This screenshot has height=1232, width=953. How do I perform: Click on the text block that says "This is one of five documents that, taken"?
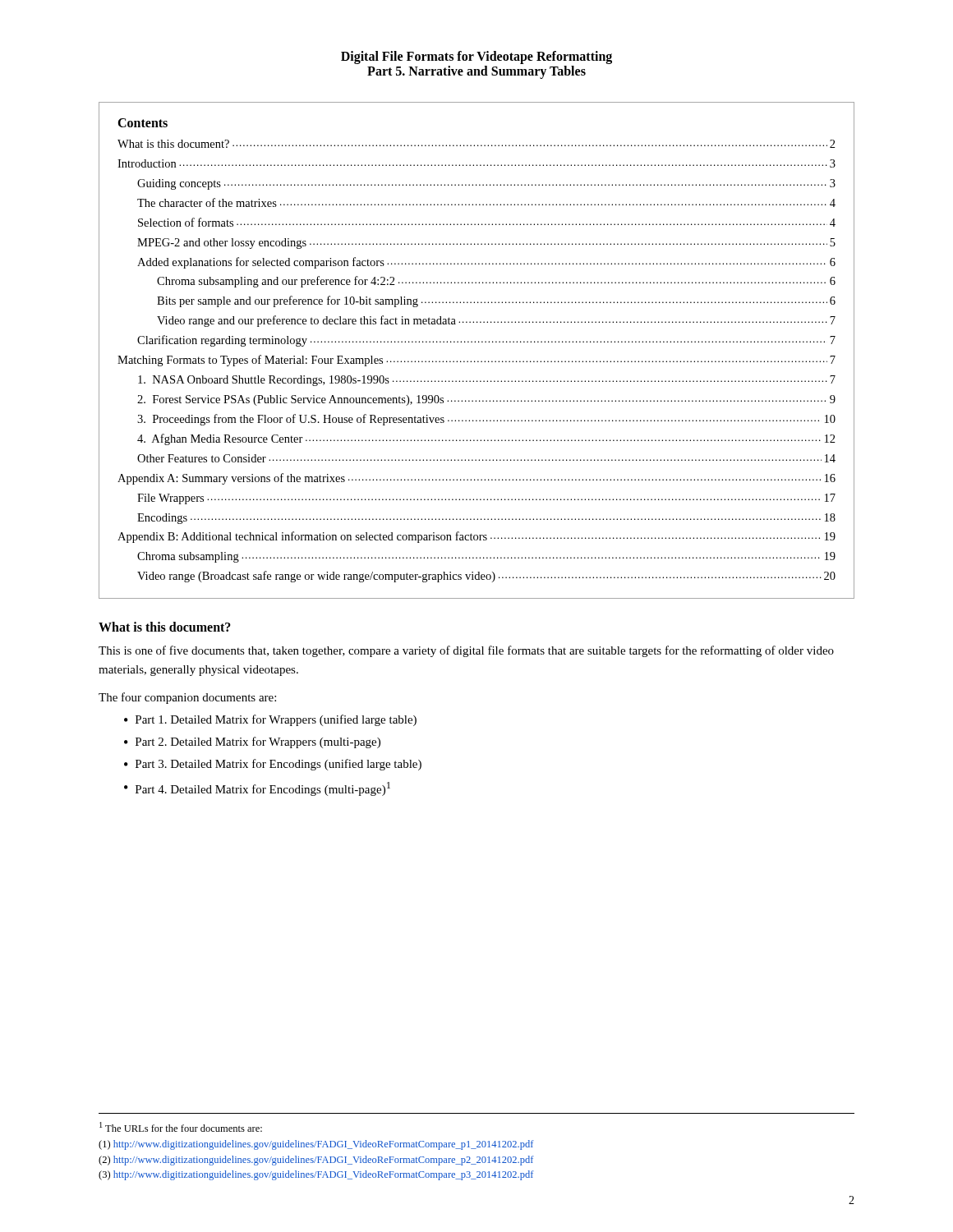466,660
